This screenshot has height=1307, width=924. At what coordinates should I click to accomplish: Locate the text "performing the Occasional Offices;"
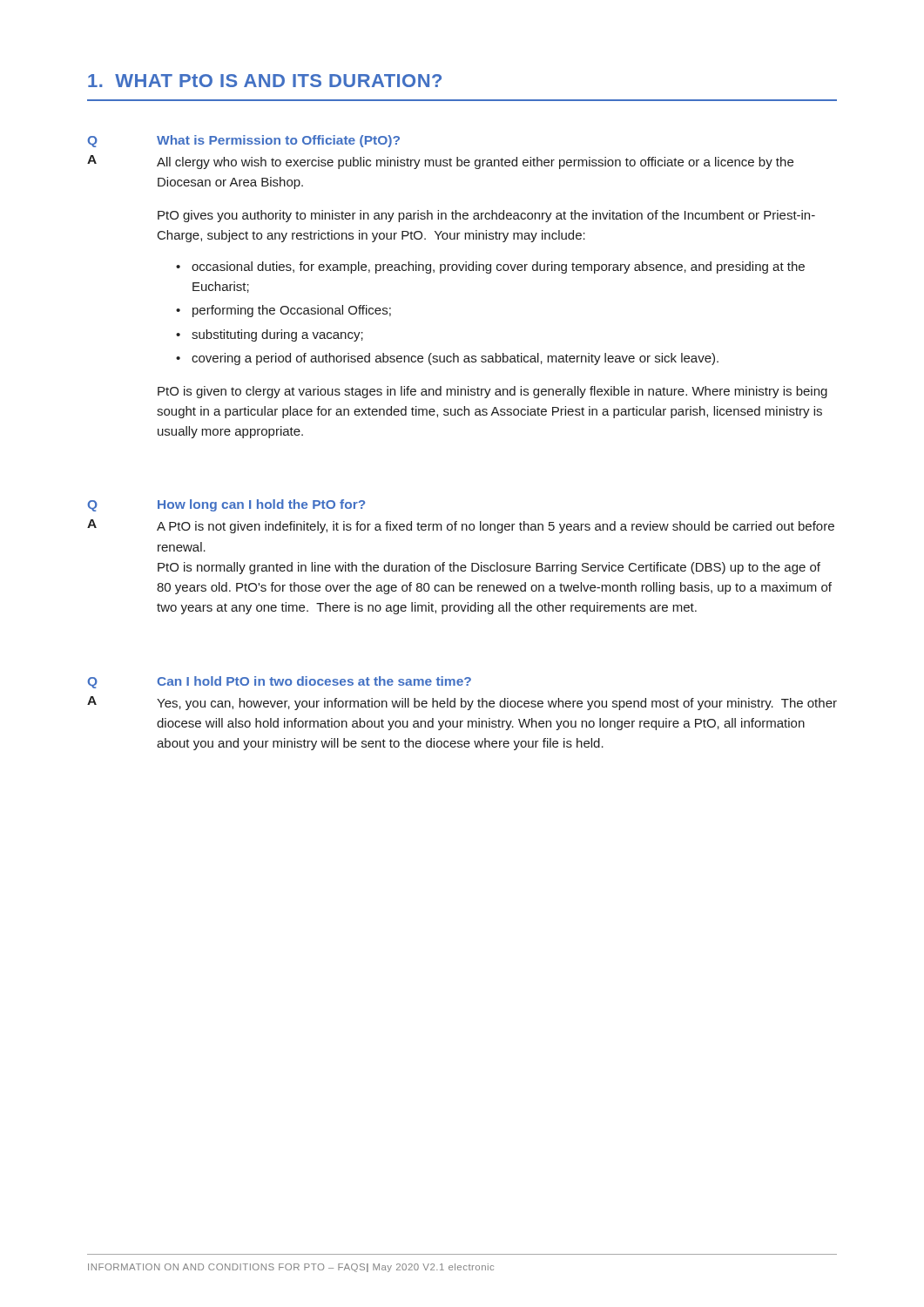coord(292,310)
